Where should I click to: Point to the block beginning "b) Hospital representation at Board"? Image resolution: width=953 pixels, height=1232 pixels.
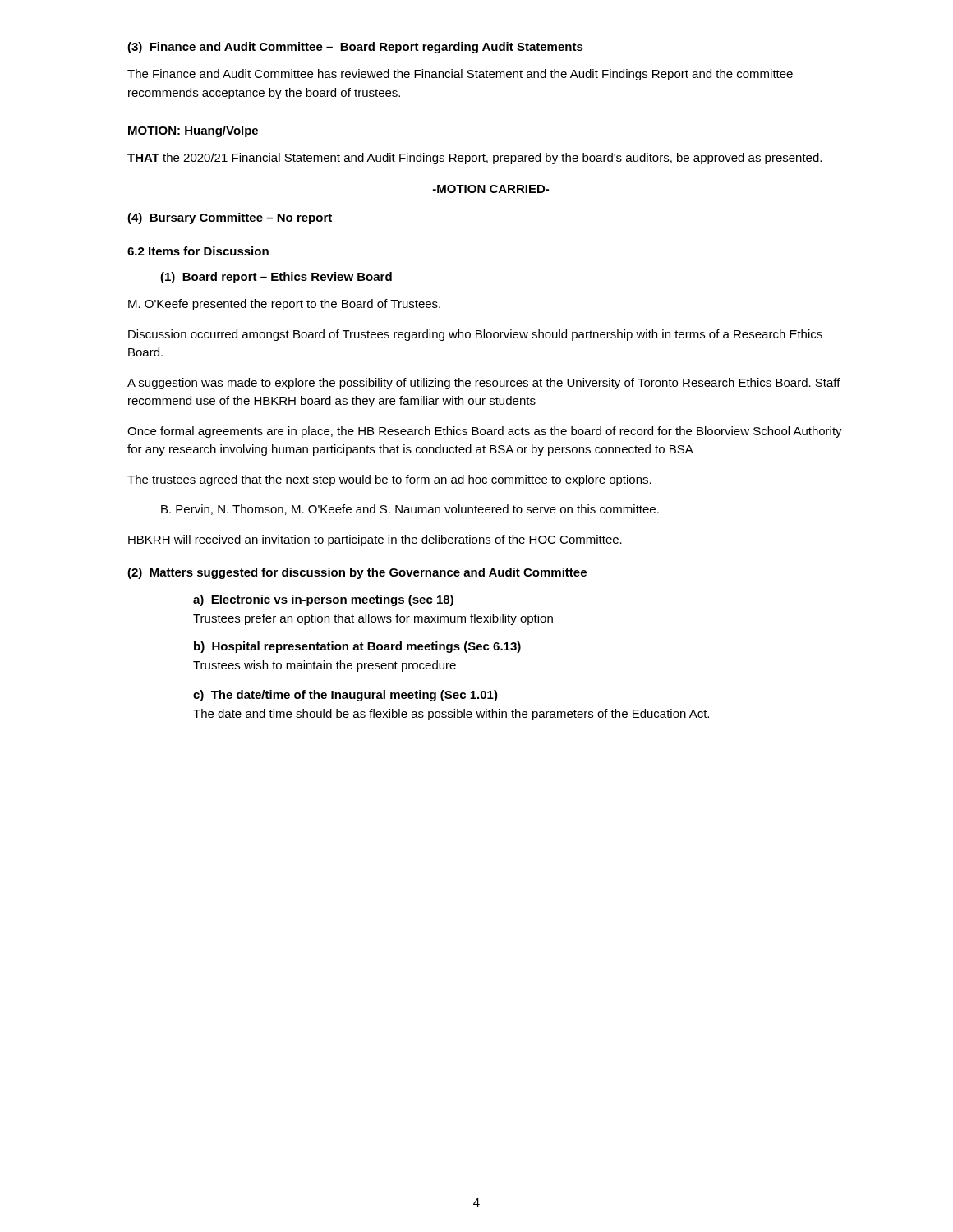357,655
